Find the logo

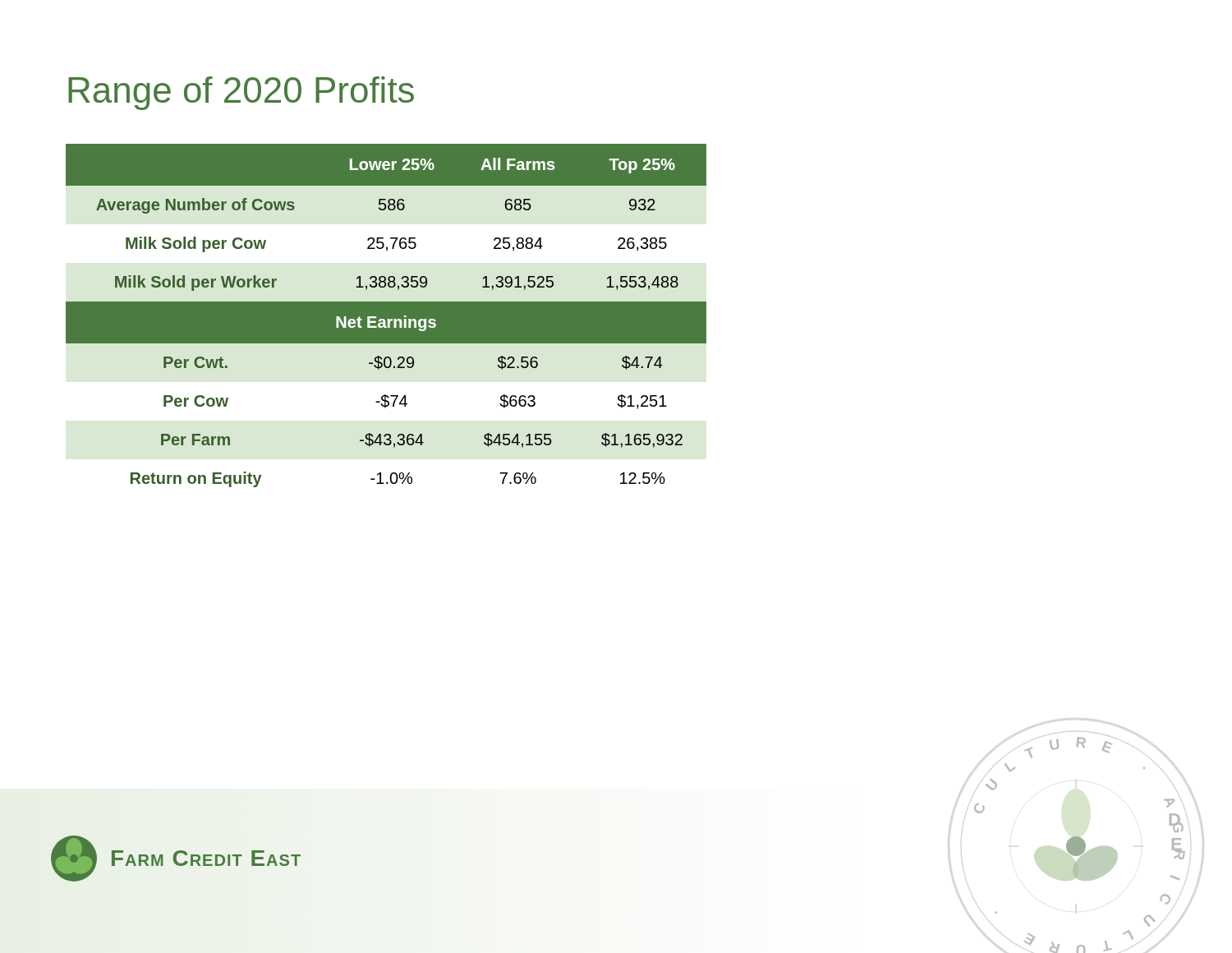point(175,859)
